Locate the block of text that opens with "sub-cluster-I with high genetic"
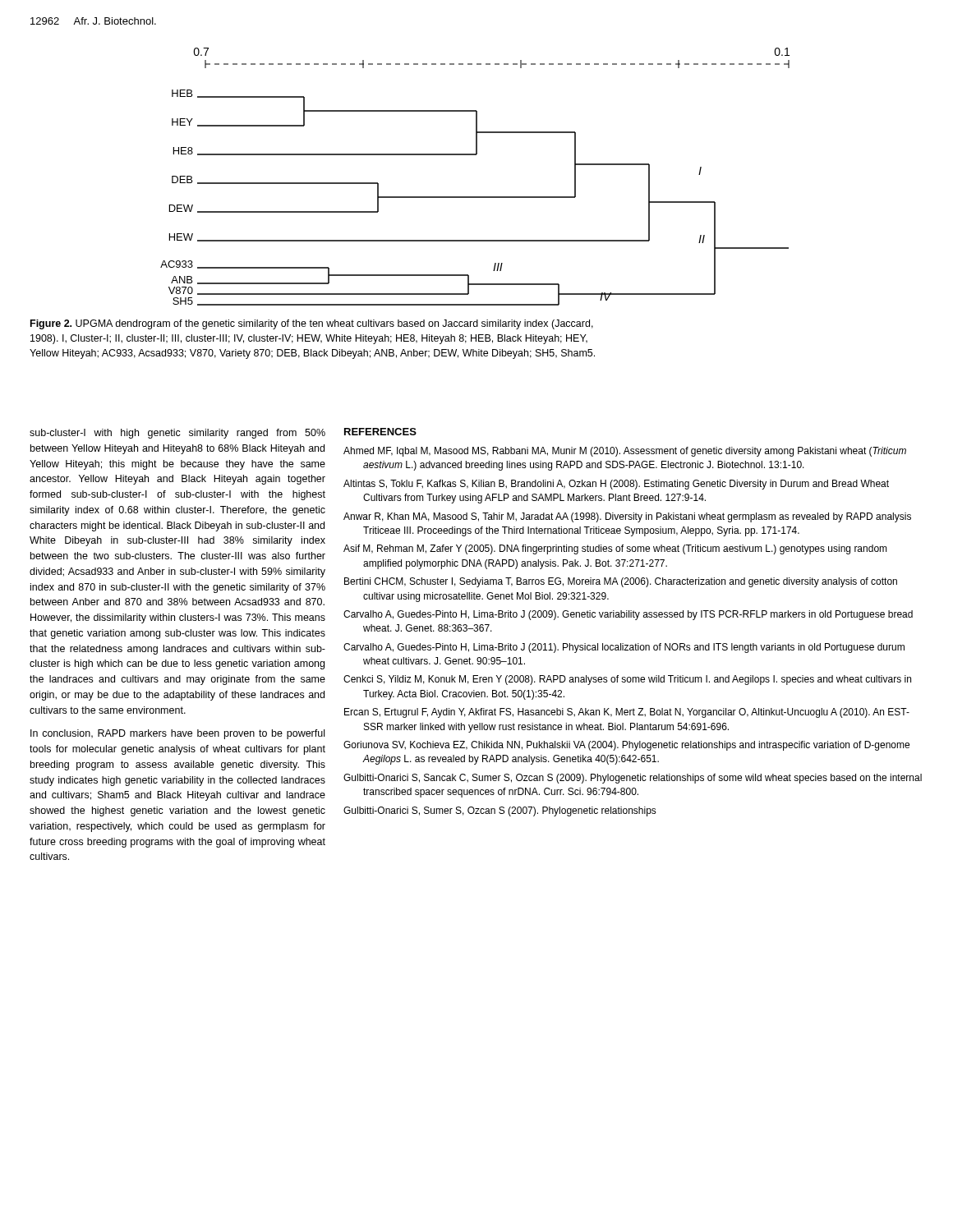953x1232 pixels. point(177,645)
